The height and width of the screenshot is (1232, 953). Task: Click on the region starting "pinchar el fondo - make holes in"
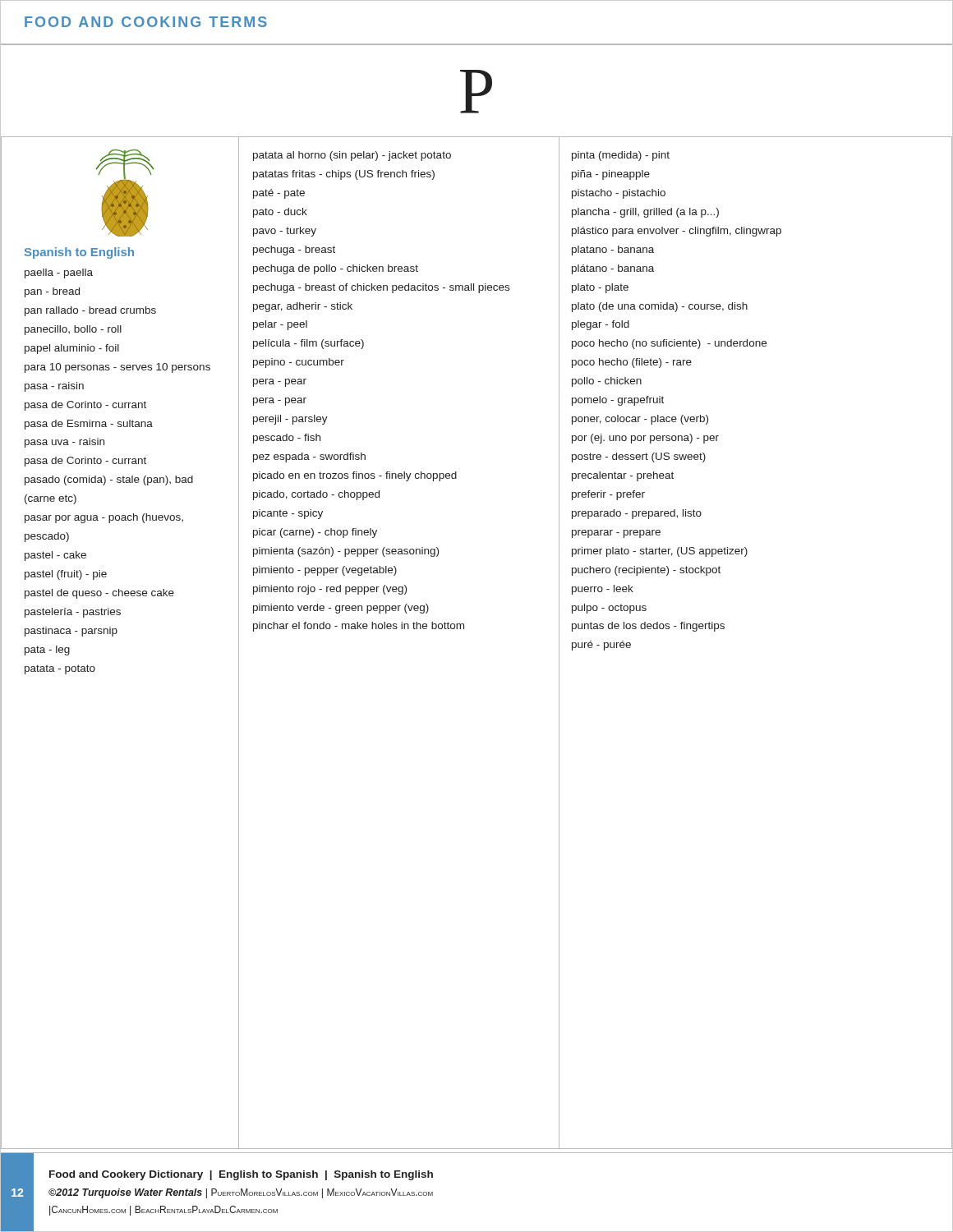pyautogui.click(x=359, y=626)
